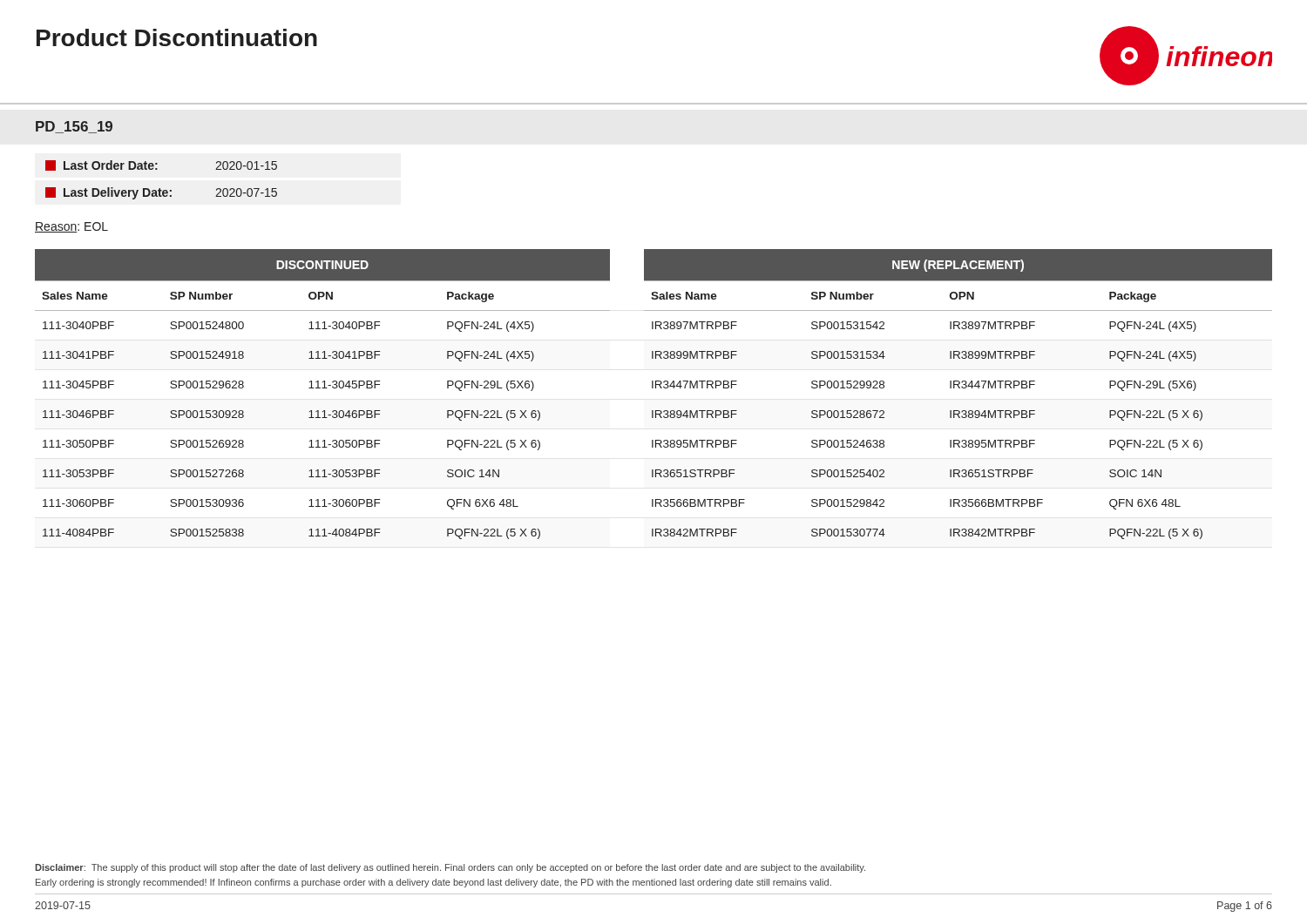
Task: Select the passage starting "Disclaimer: The supply"
Action: 451,875
